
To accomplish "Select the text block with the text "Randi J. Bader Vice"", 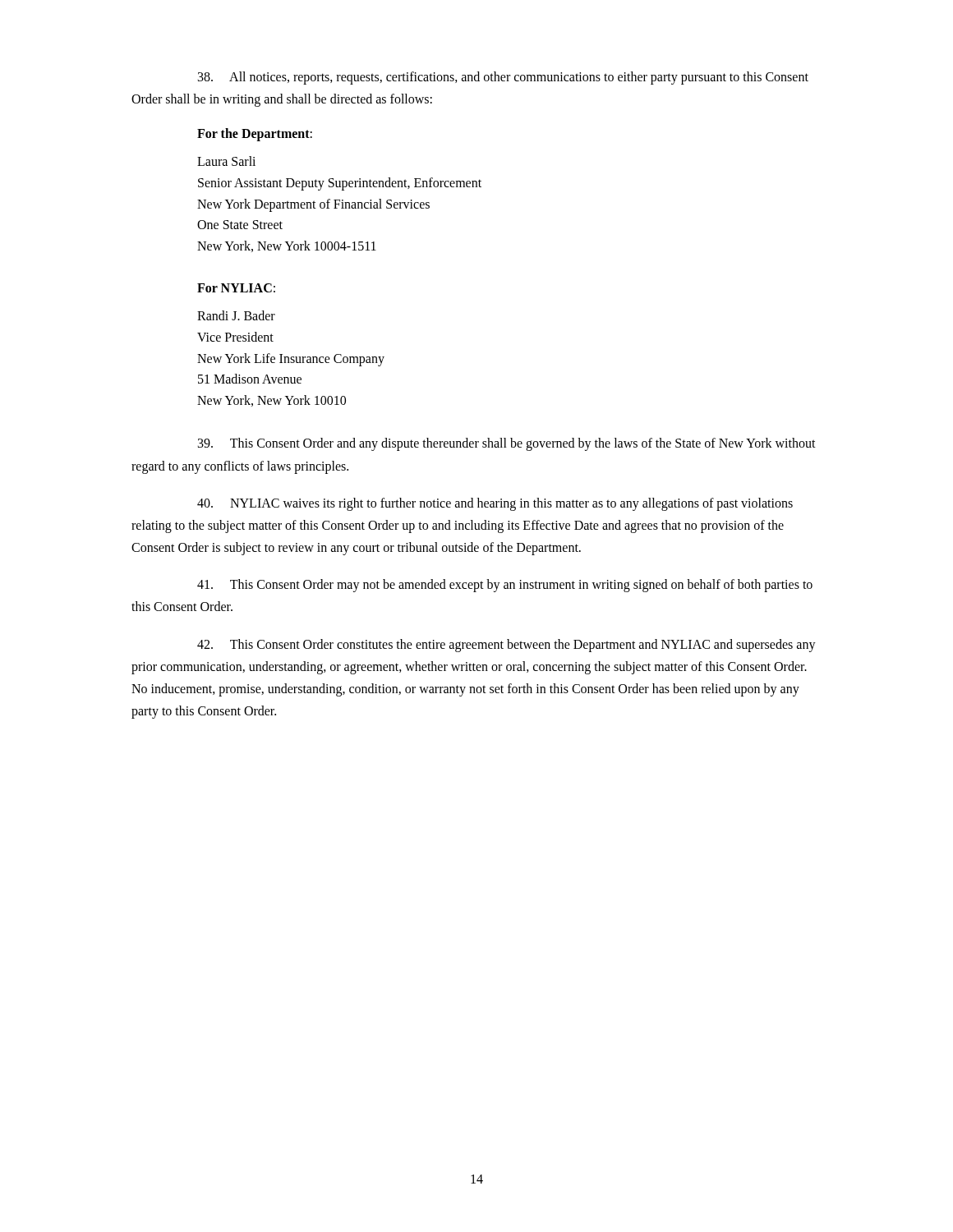I will 291,358.
